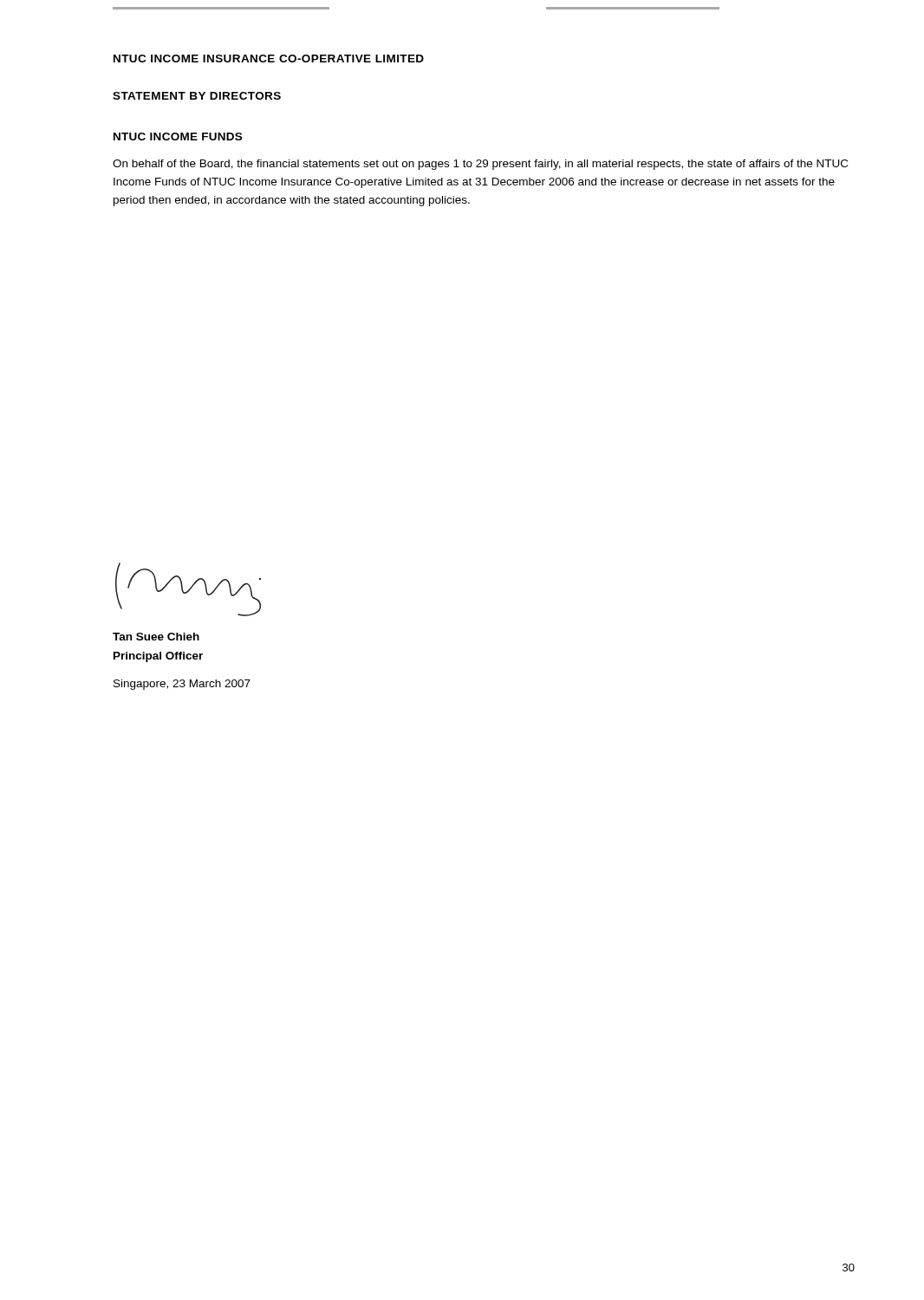
Task: Click on the section header with the text "STATEMENT BY DIRECTORS"
Action: coord(197,96)
